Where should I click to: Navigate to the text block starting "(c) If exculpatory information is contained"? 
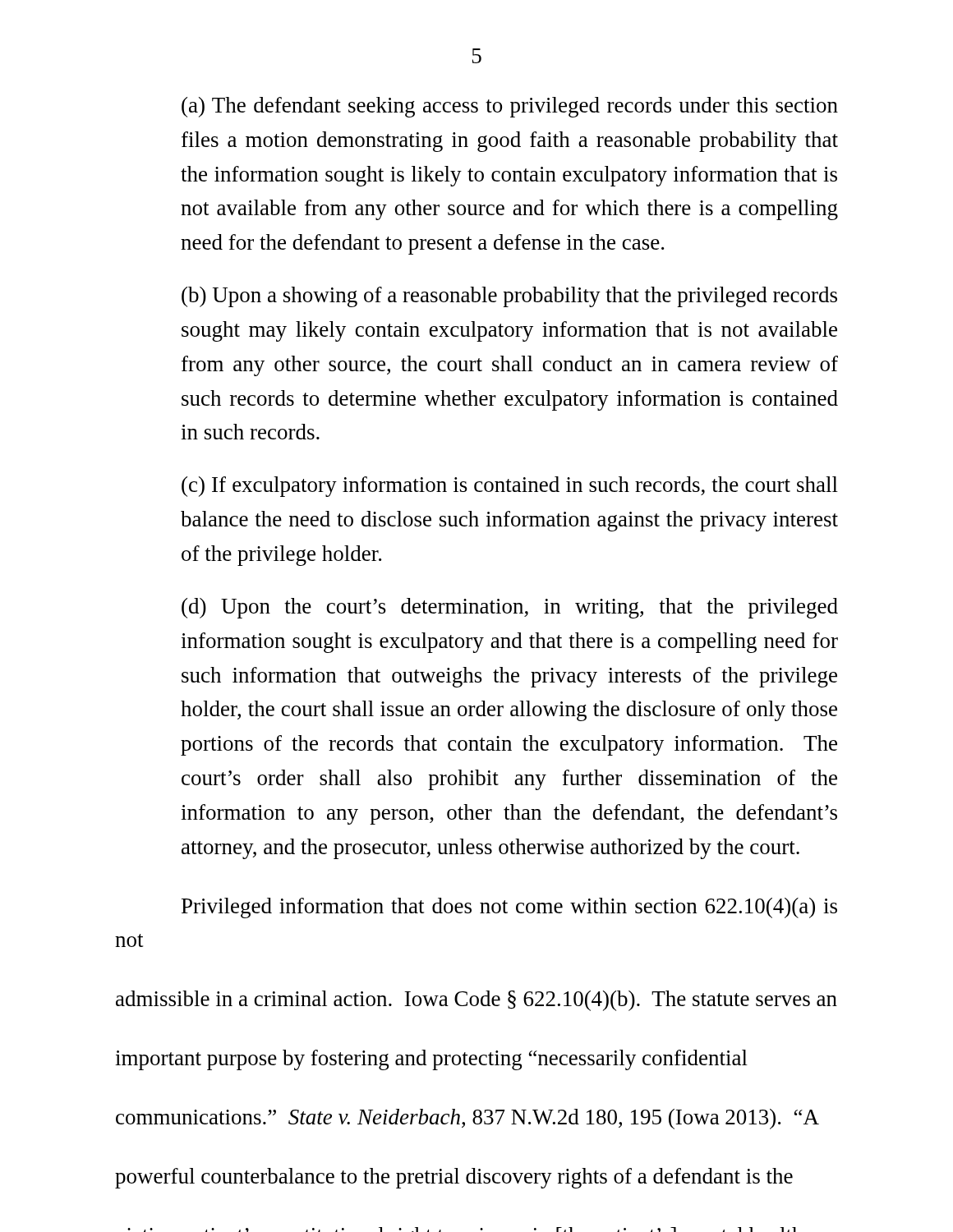509,519
